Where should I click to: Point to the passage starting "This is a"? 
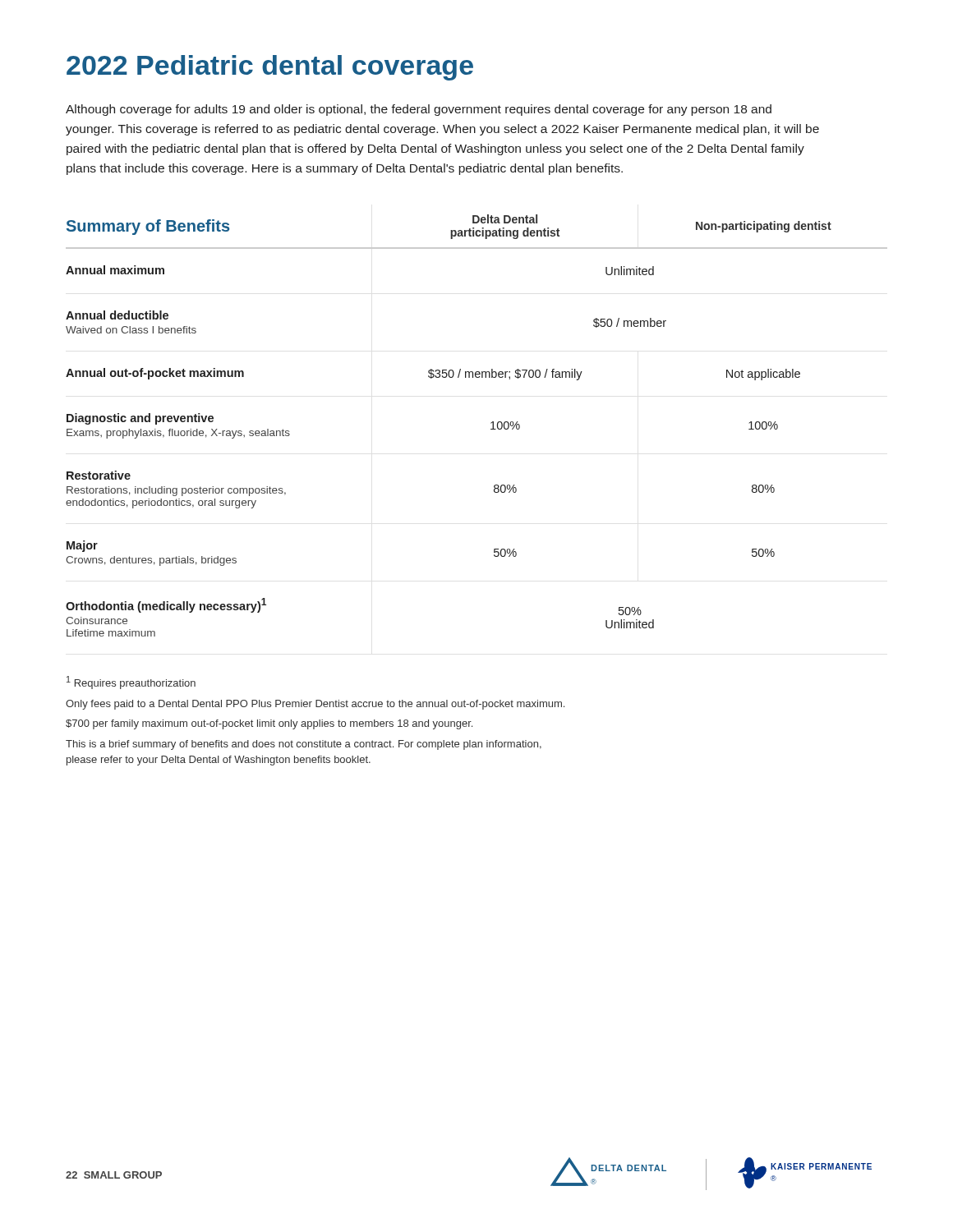tap(304, 752)
